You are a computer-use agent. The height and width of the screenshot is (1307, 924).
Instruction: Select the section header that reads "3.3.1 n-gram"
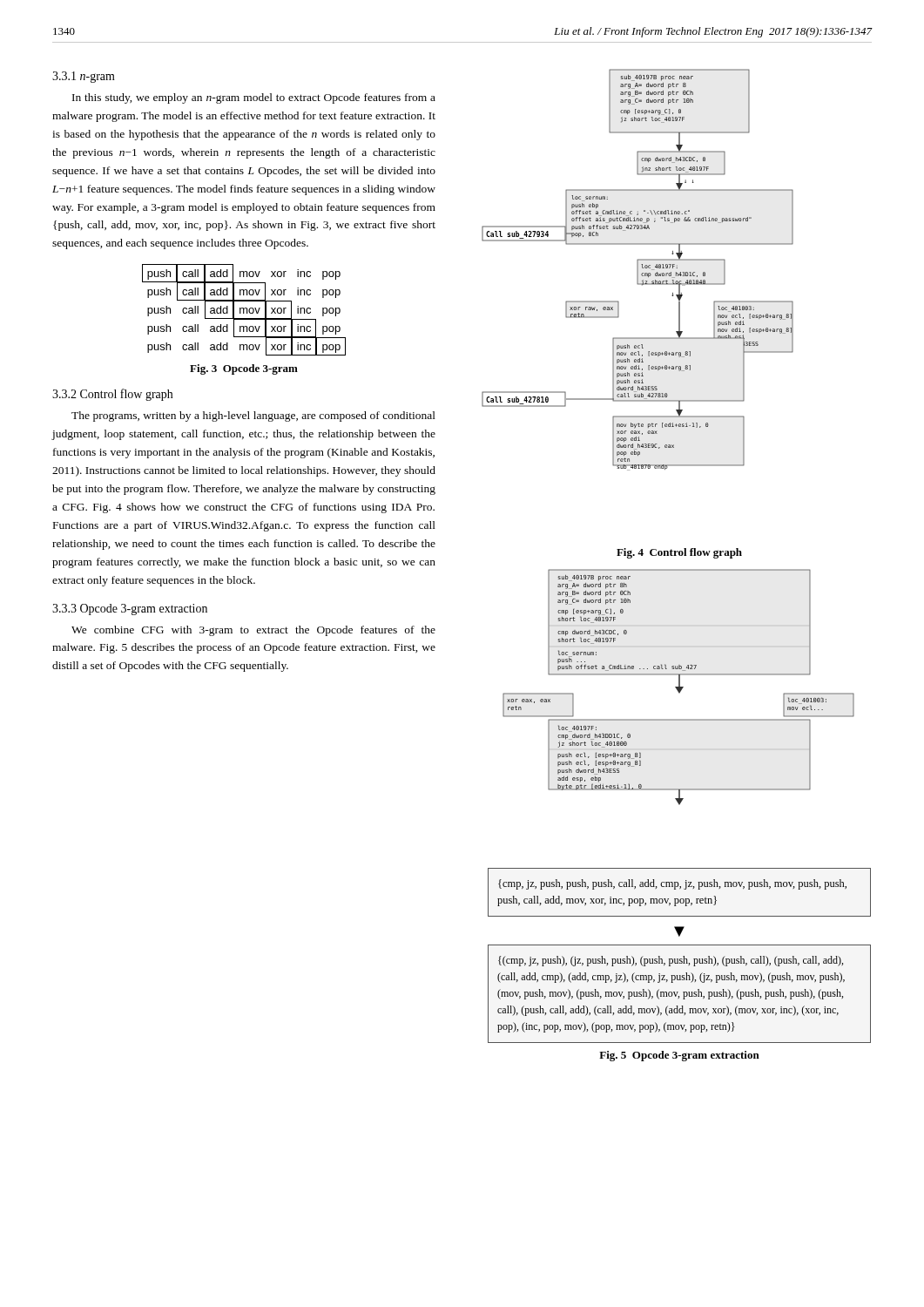point(84,76)
